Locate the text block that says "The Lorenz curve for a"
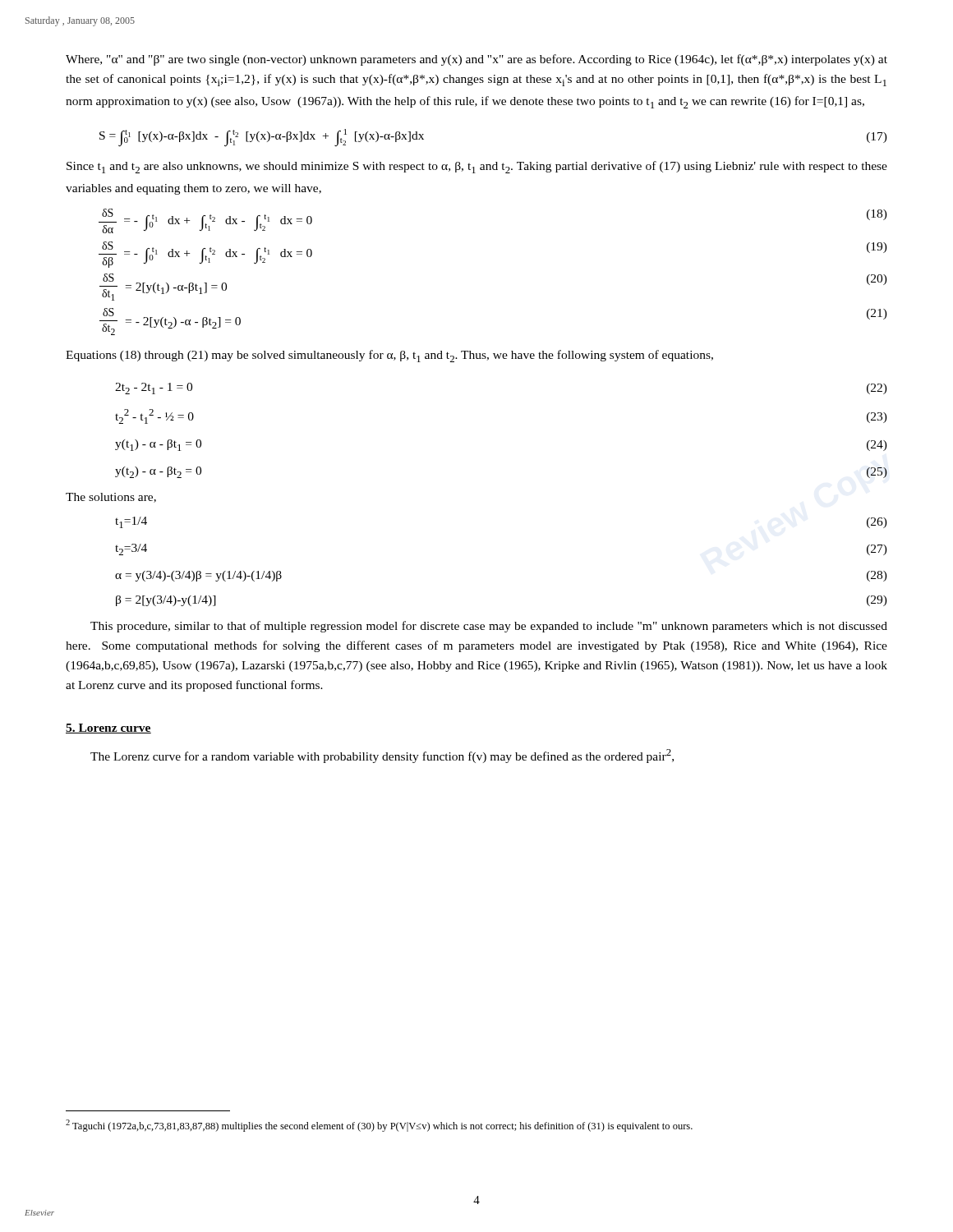 [476, 755]
